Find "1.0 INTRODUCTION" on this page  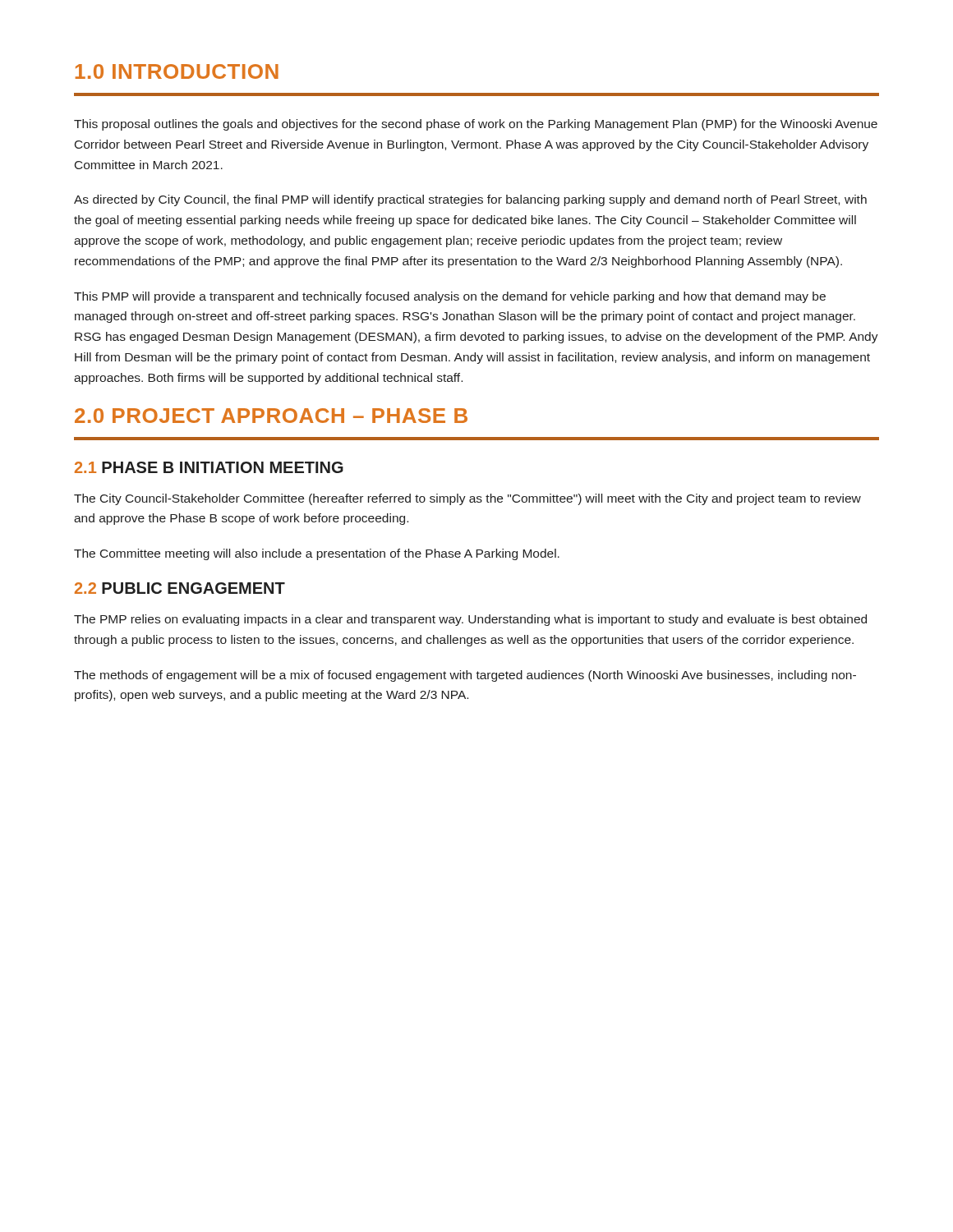(177, 71)
